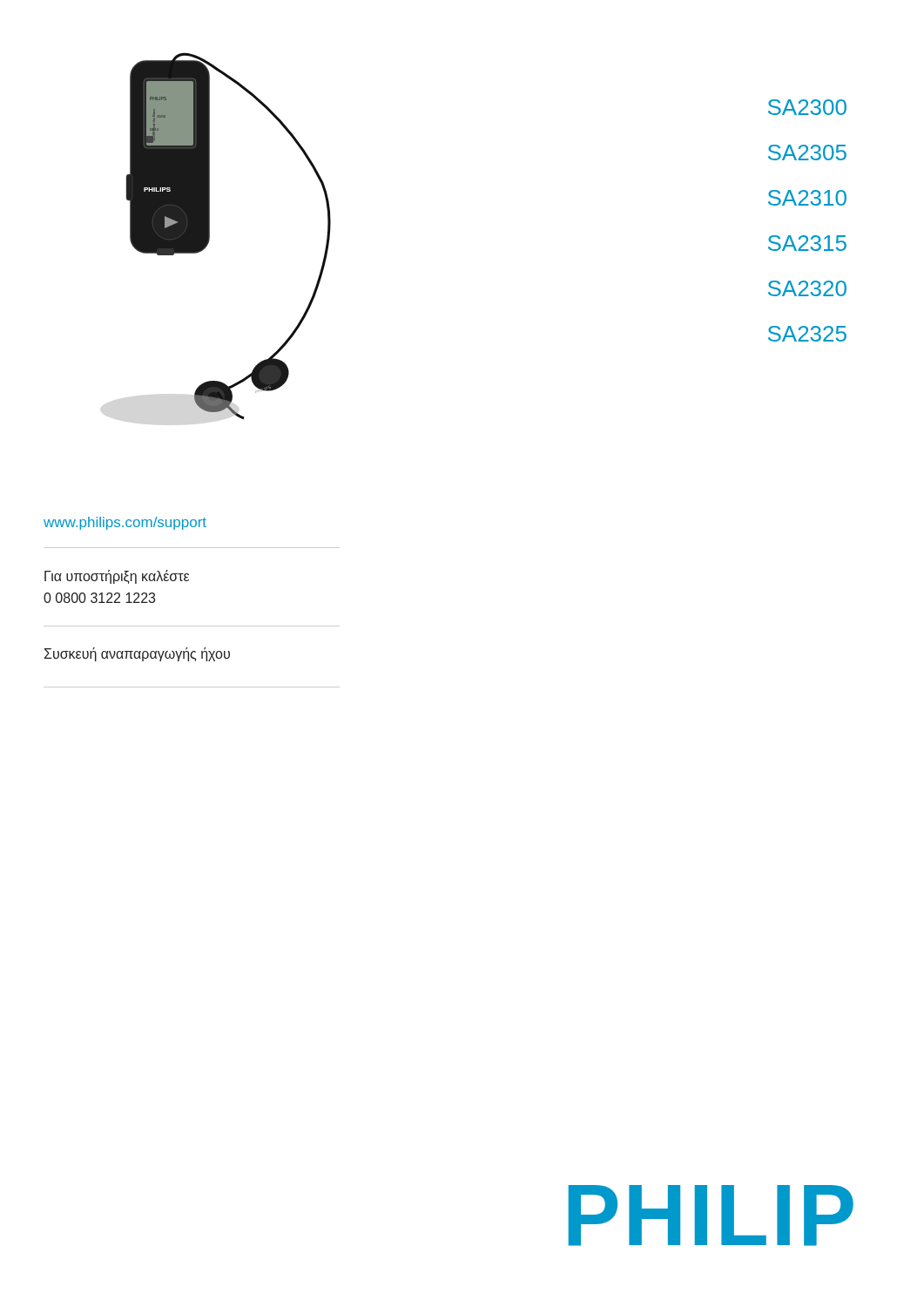The image size is (924, 1307).
Task: Find the region starting "Για υποστήριξη καλέστε 0"
Action: click(117, 587)
